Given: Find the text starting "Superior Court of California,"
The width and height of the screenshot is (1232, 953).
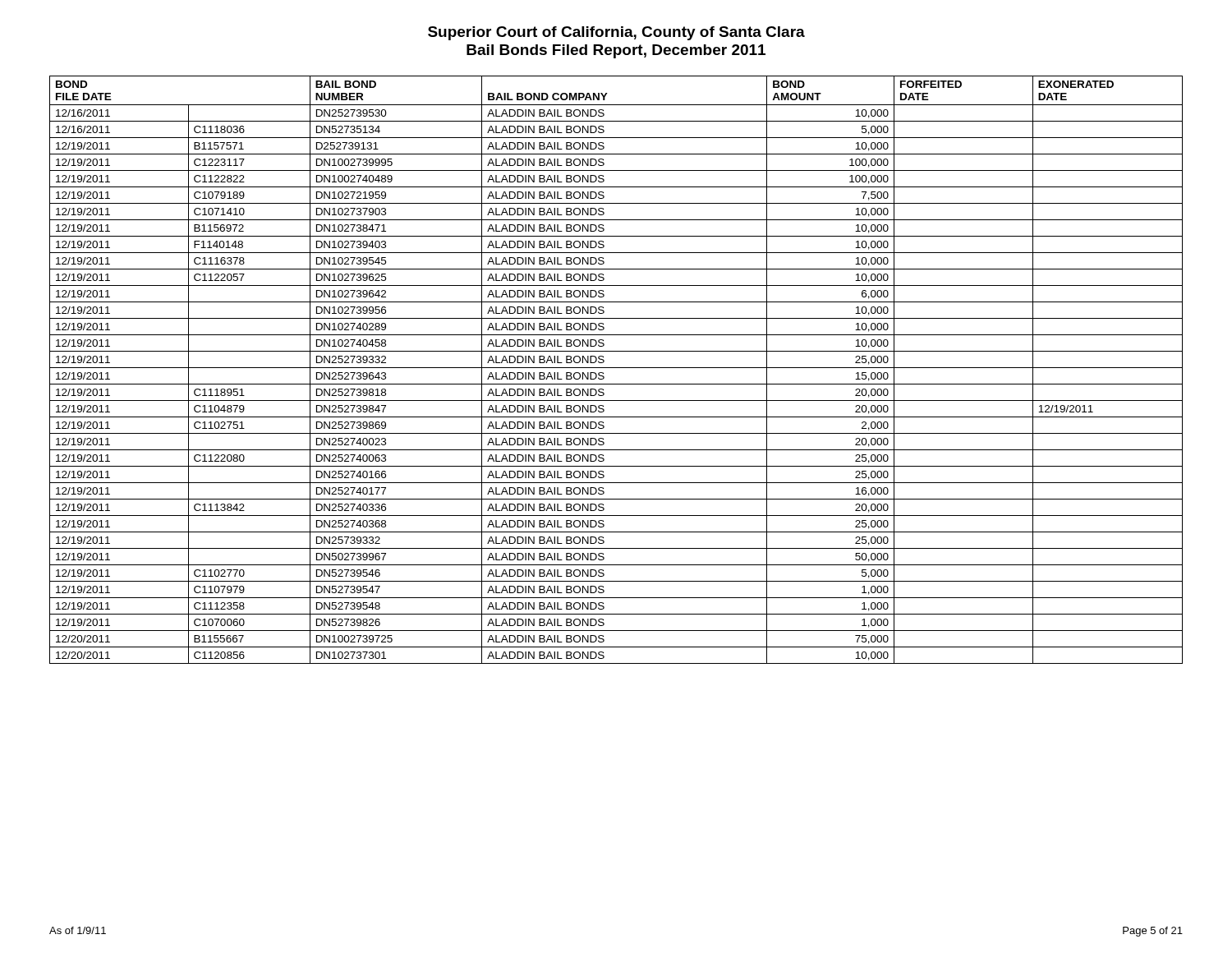Looking at the screenshot, I should [x=616, y=41].
